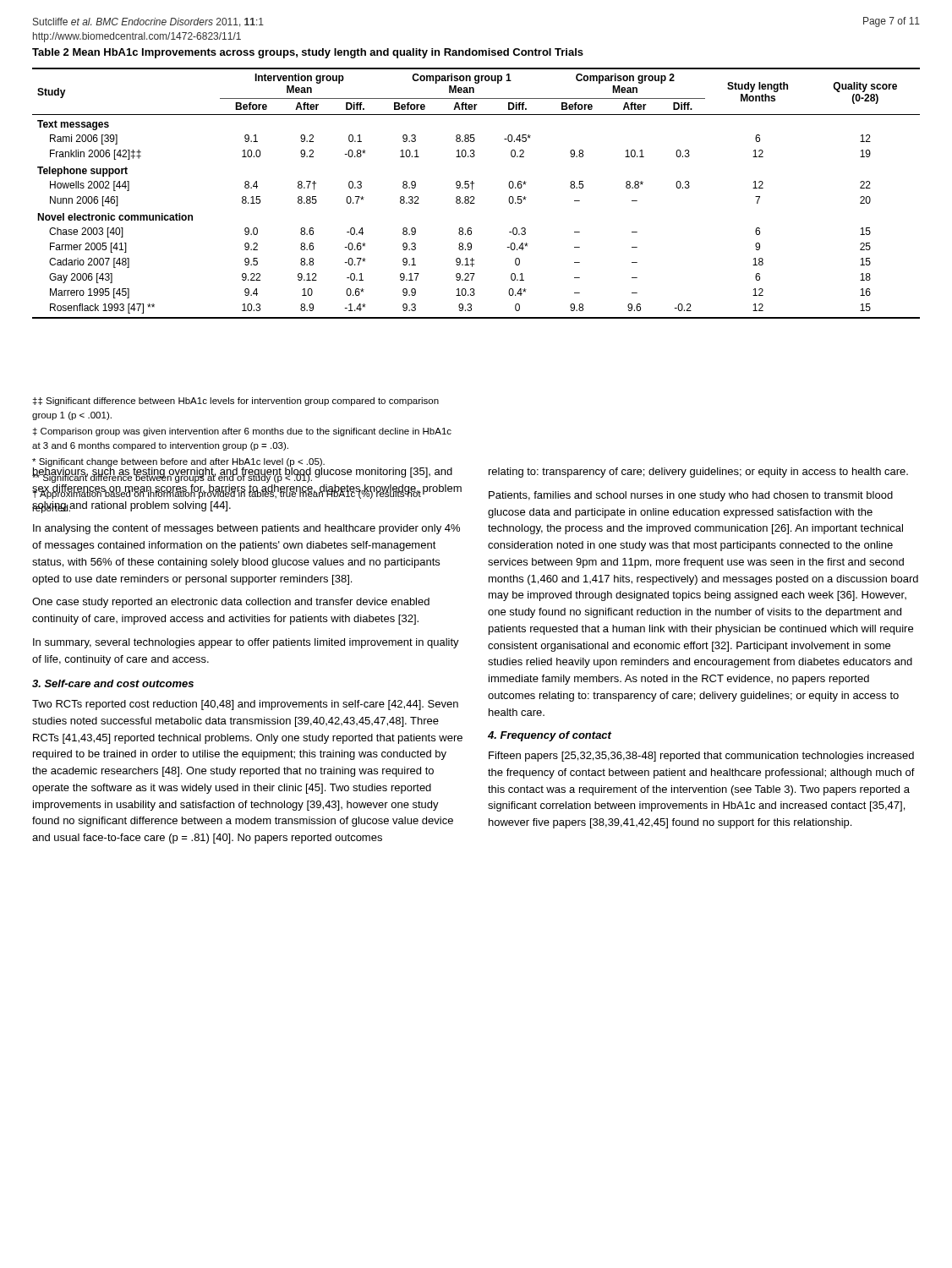Locate the region starting "One case study reported an"
The height and width of the screenshot is (1268, 952).
(231, 610)
